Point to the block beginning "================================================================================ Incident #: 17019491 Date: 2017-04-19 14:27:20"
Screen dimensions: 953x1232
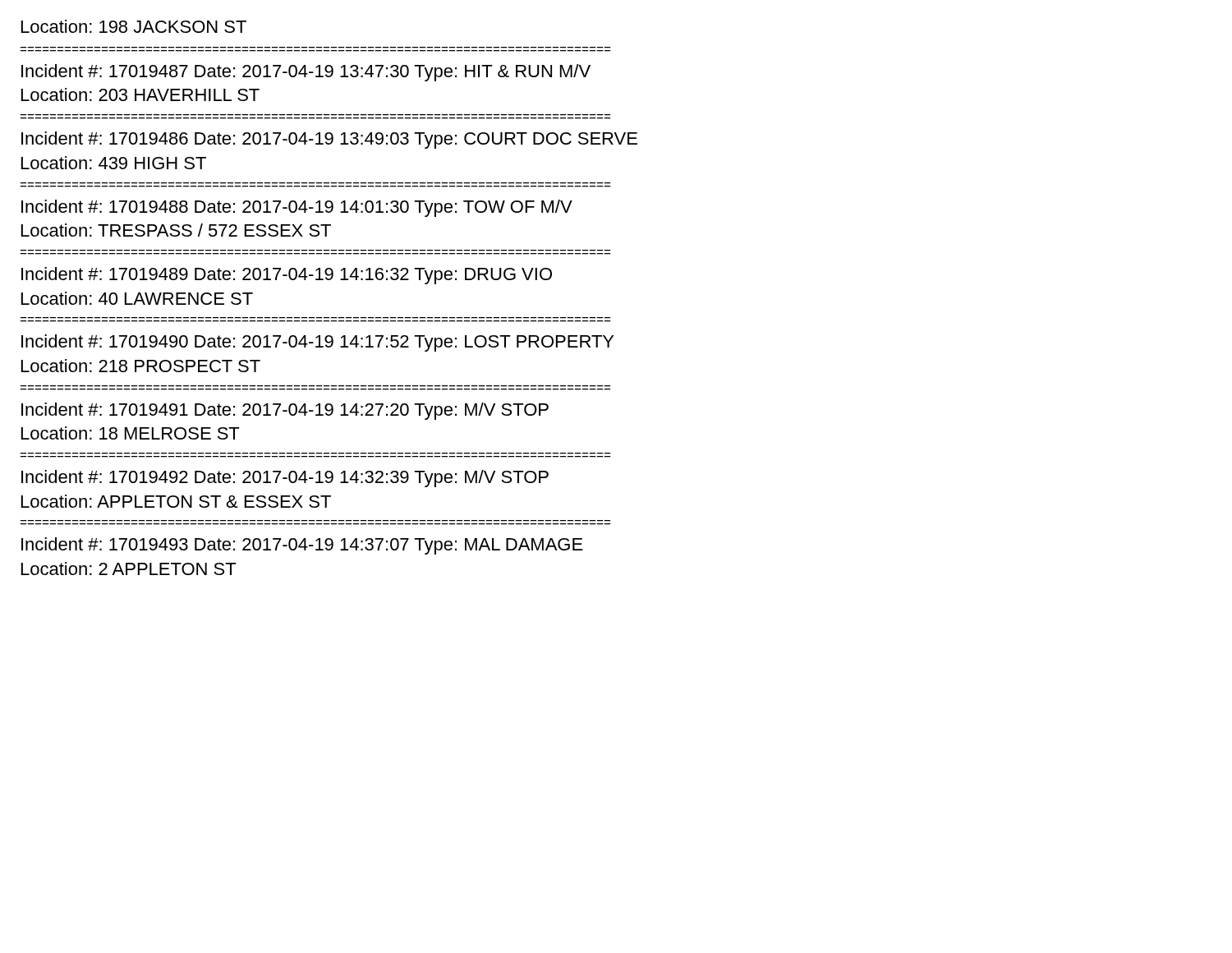click(285, 411)
